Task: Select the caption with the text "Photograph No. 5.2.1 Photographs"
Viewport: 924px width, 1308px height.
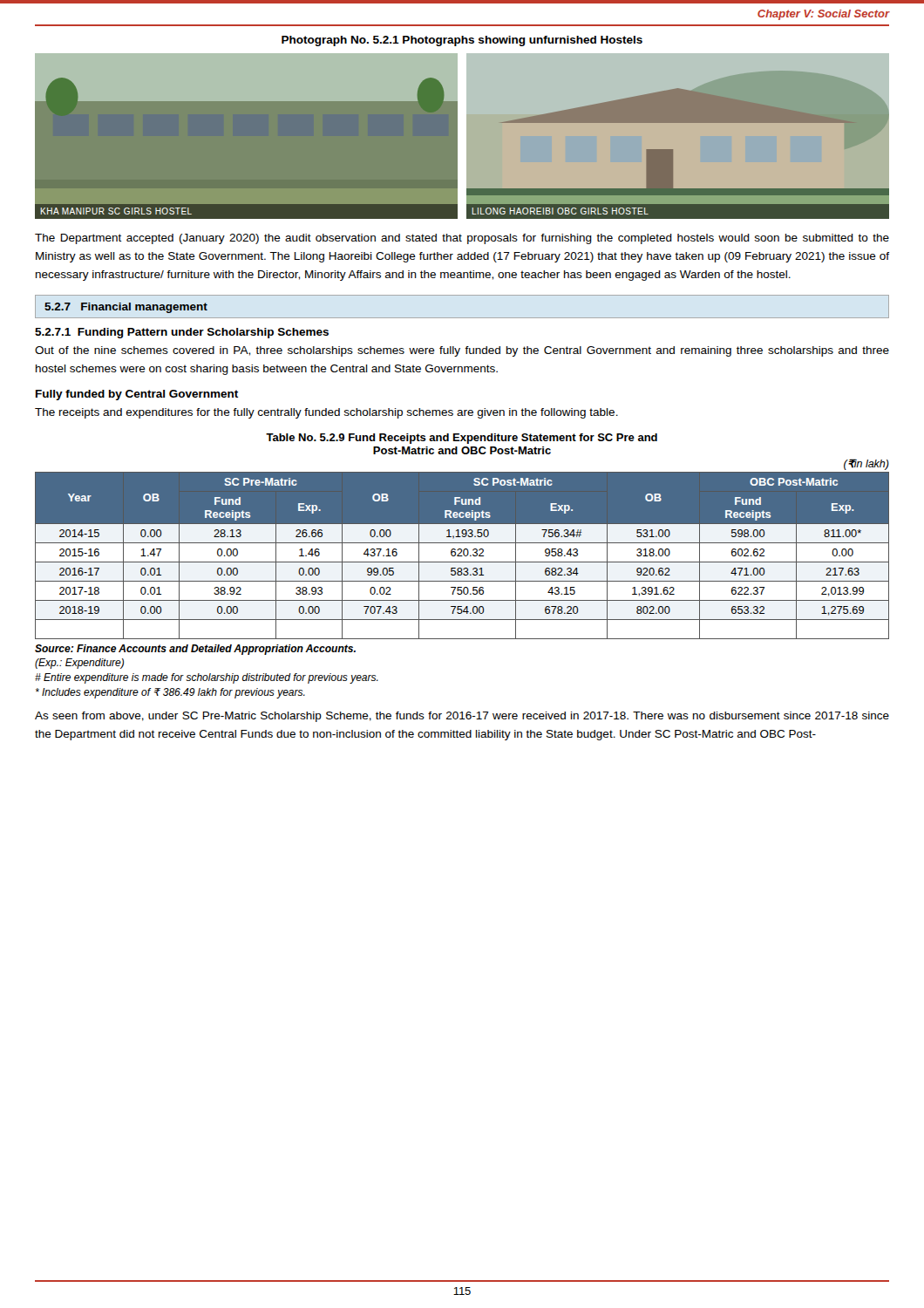Action: click(462, 40)
